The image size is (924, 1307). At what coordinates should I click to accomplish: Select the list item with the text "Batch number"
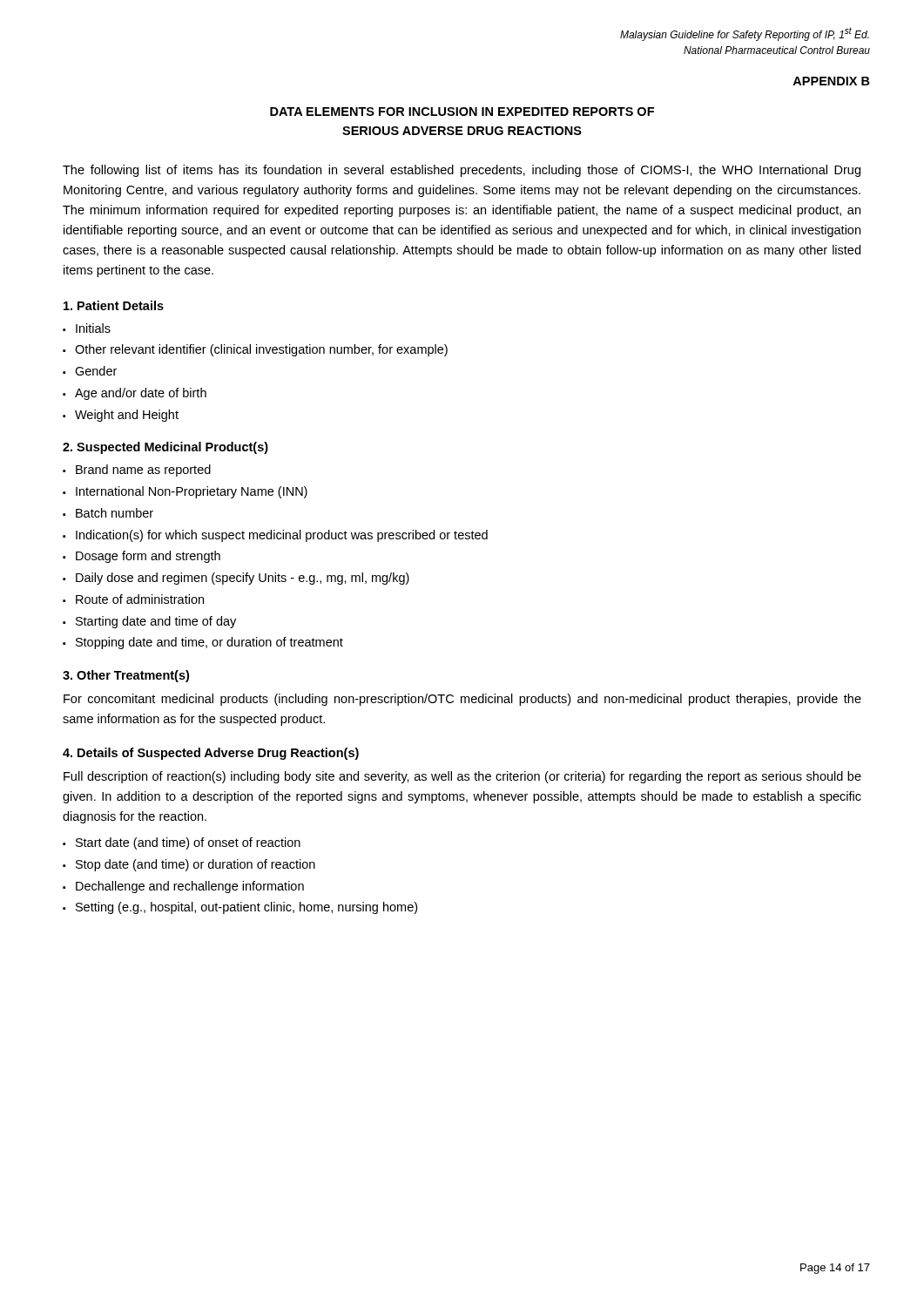tap(108, 513)
